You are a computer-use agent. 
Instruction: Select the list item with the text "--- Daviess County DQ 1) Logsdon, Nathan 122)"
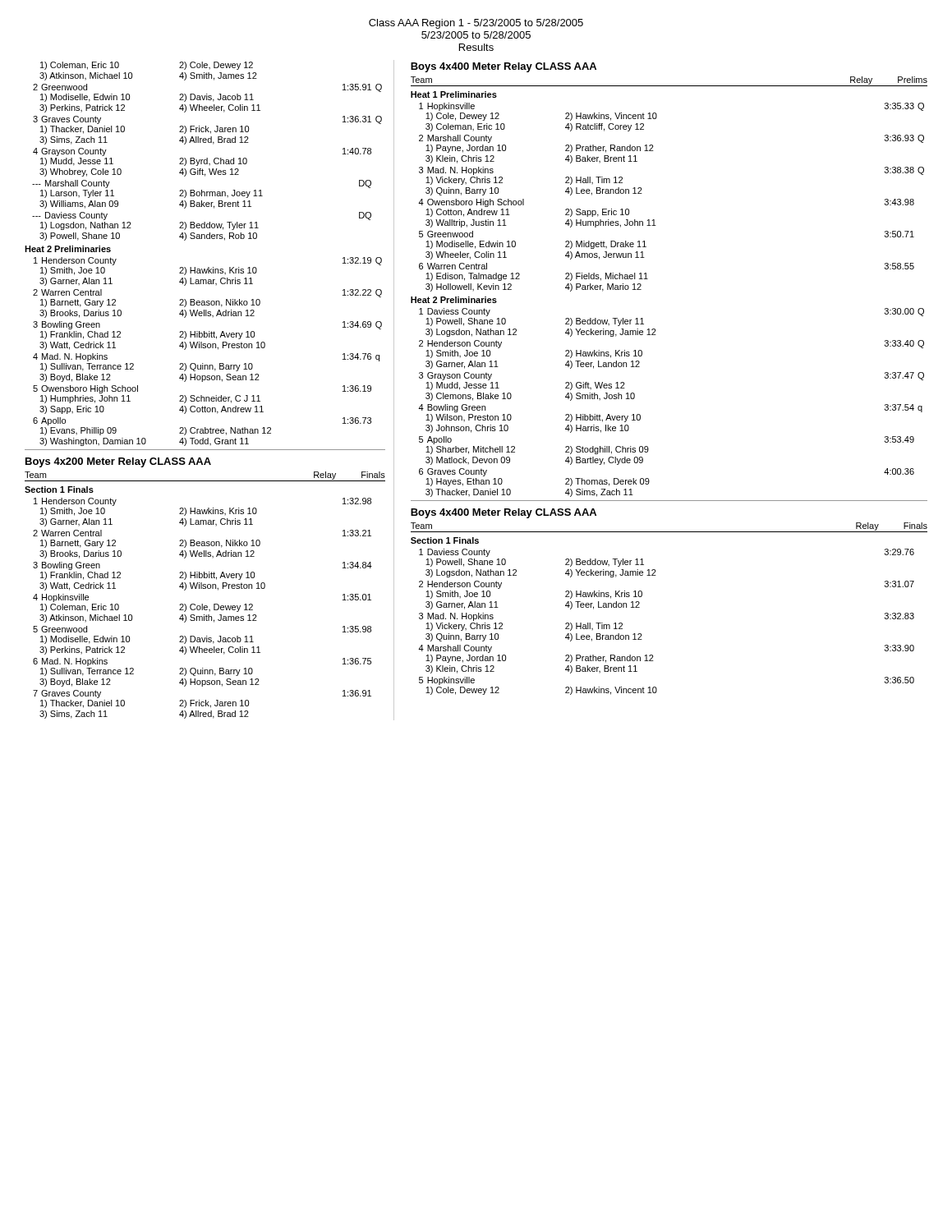pyautogui.click(x=205, y=225)
